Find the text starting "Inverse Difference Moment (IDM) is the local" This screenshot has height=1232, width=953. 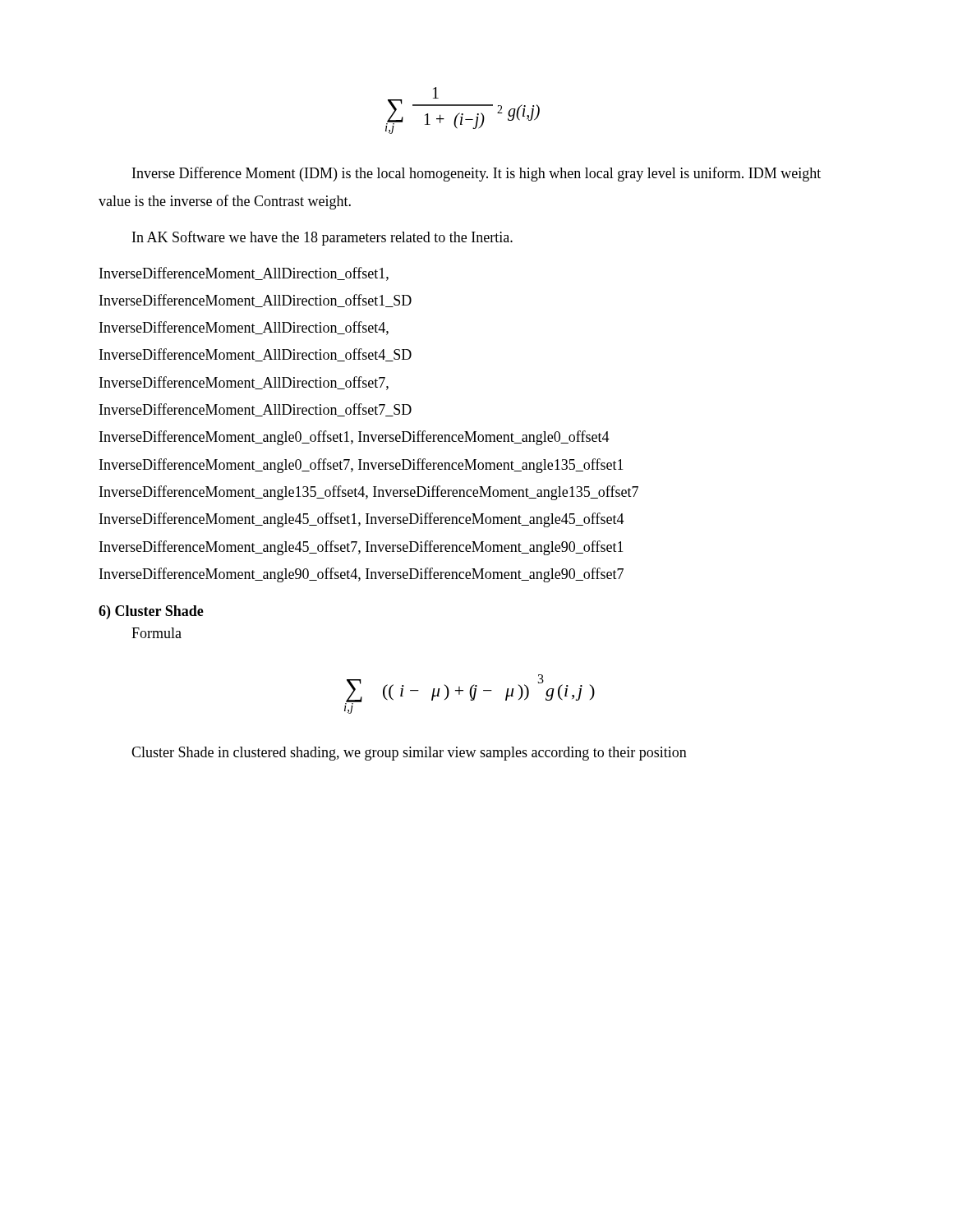point(460,187)
